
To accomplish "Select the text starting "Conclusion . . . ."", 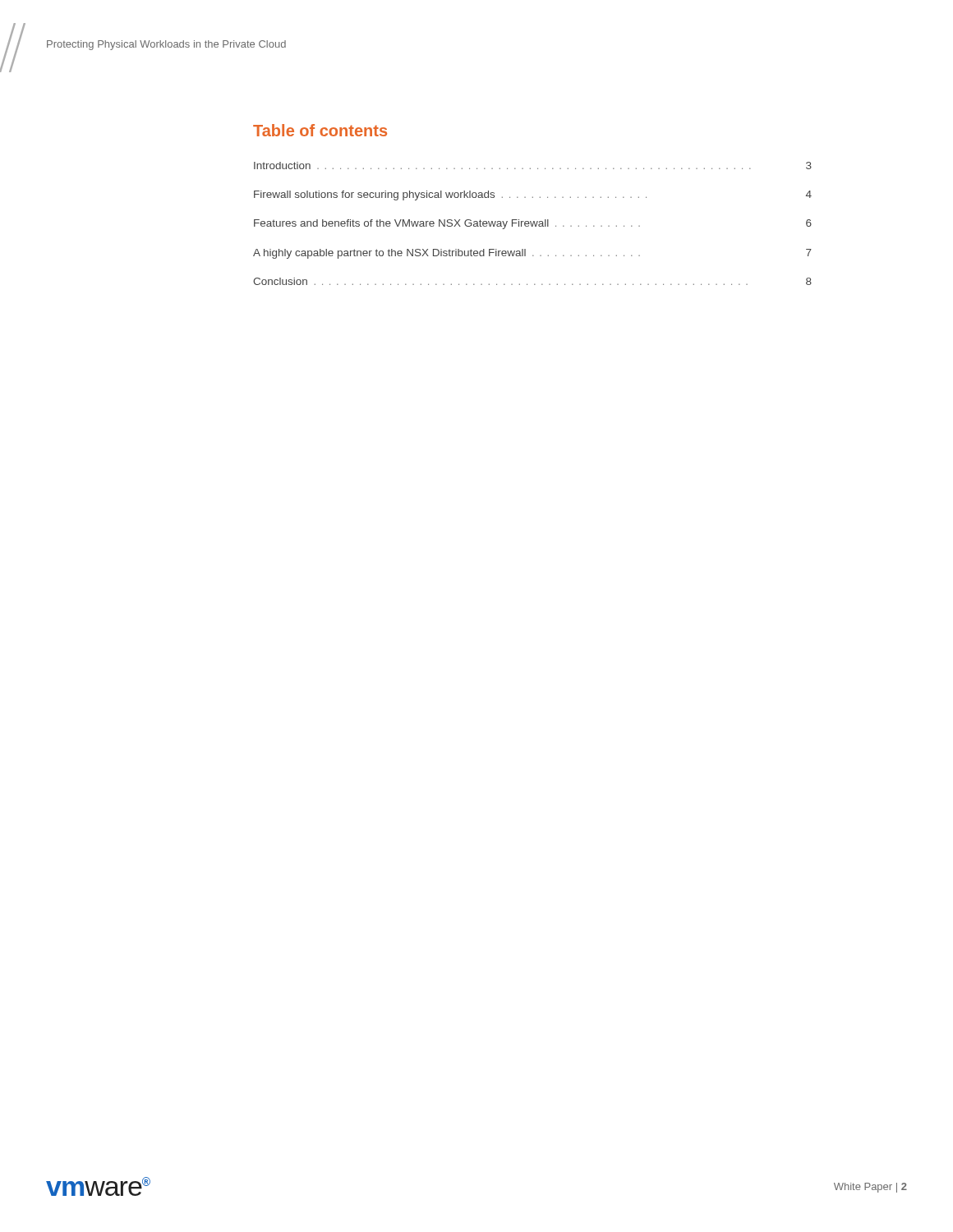I will click(532, 282).
